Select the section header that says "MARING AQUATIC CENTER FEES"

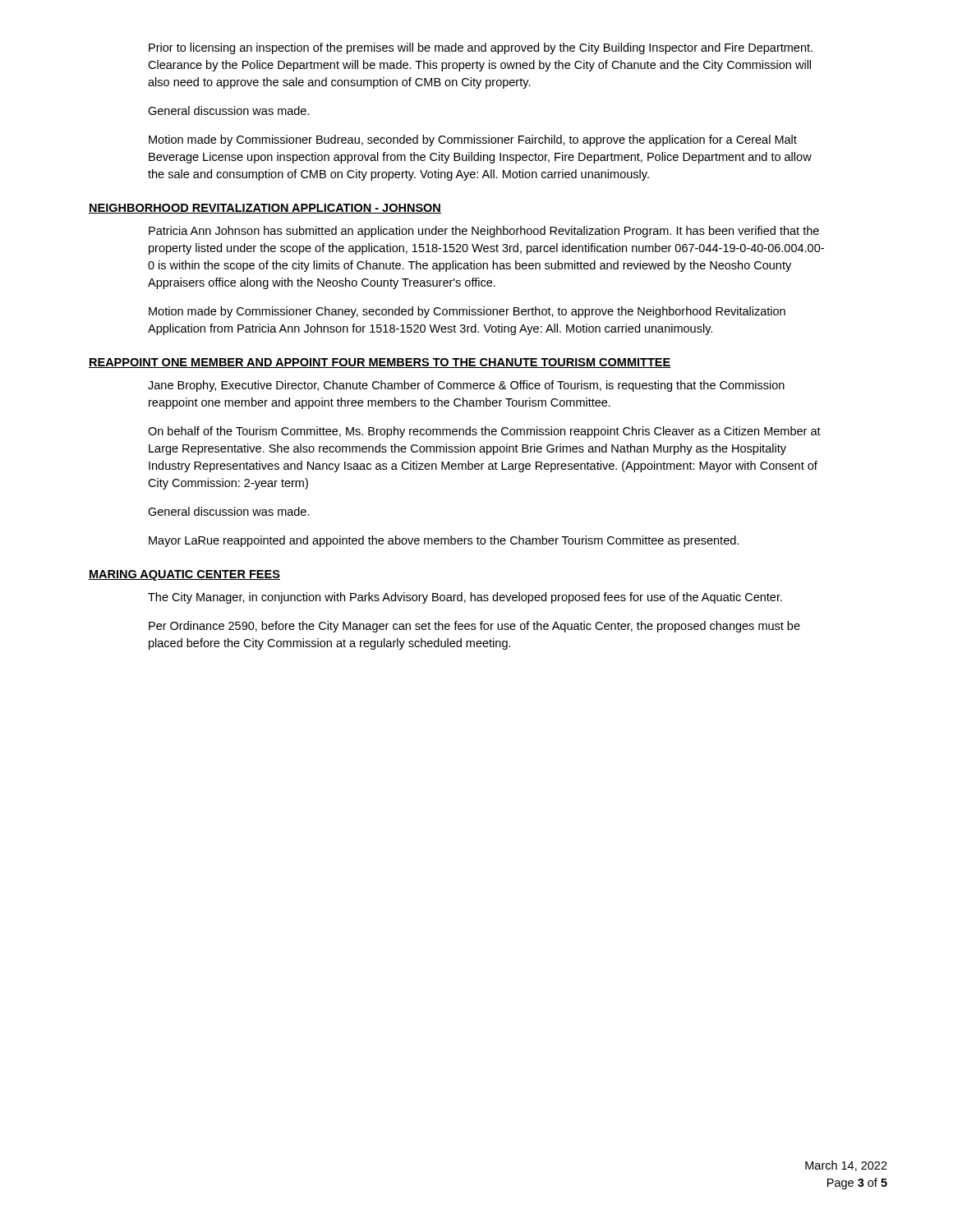click(184, 574)
